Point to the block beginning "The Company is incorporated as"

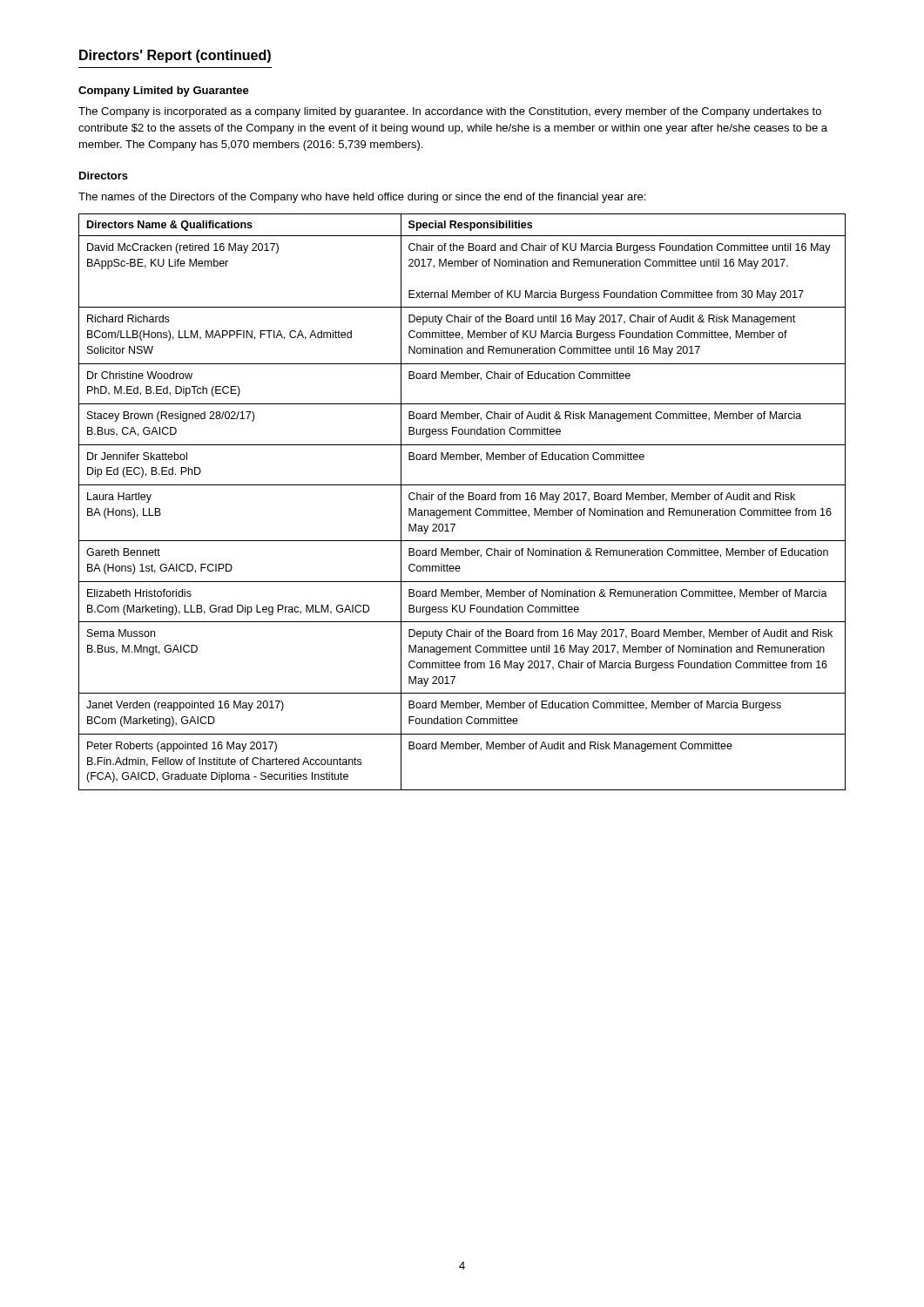pyautogui.click(x=453, y=127)
